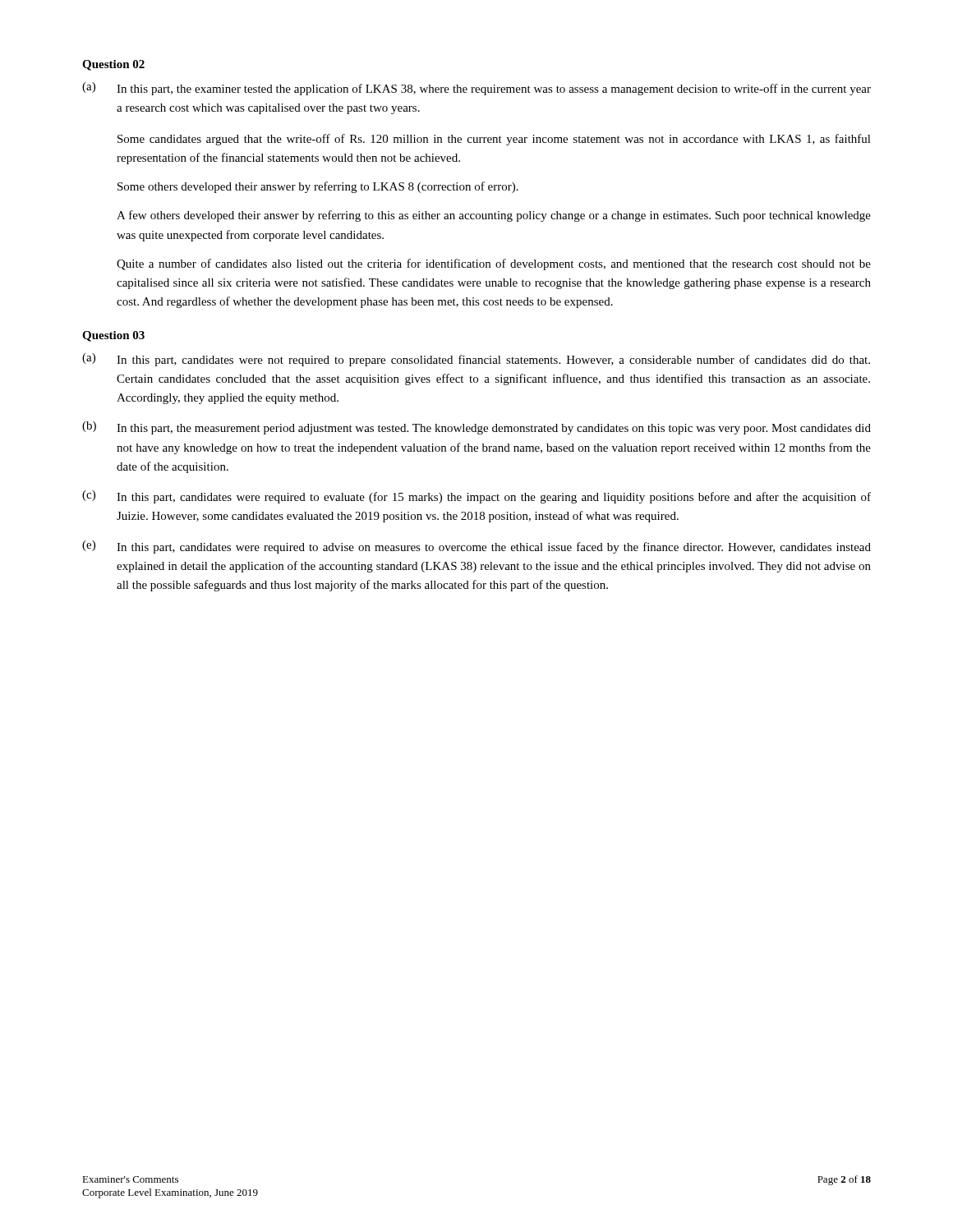Point to the block beginning "Quite a number of candidates also listed"
Screen dimensions: 1232x953
494,283
